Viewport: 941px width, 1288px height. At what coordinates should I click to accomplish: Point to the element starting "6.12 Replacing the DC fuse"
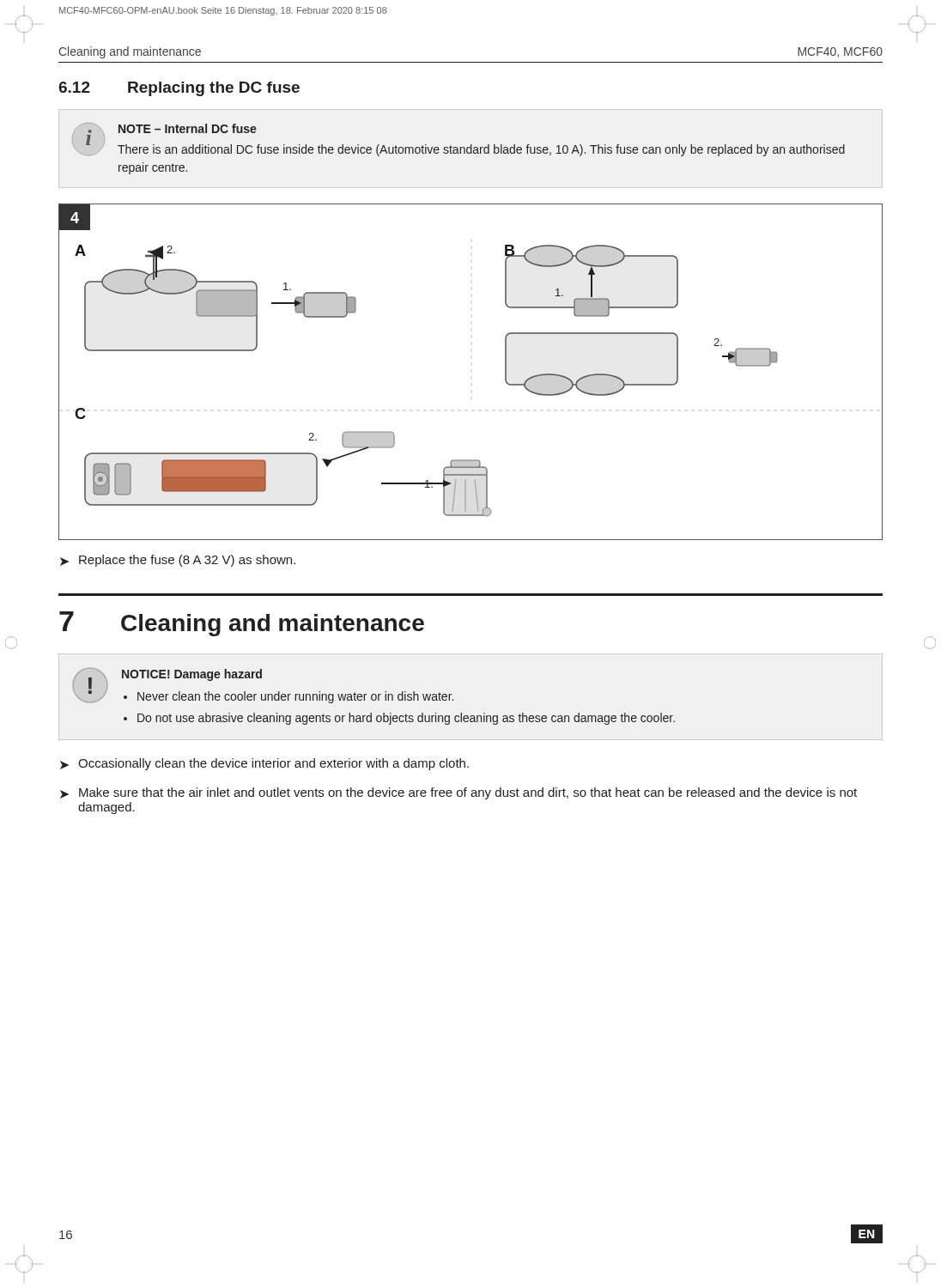179,88
